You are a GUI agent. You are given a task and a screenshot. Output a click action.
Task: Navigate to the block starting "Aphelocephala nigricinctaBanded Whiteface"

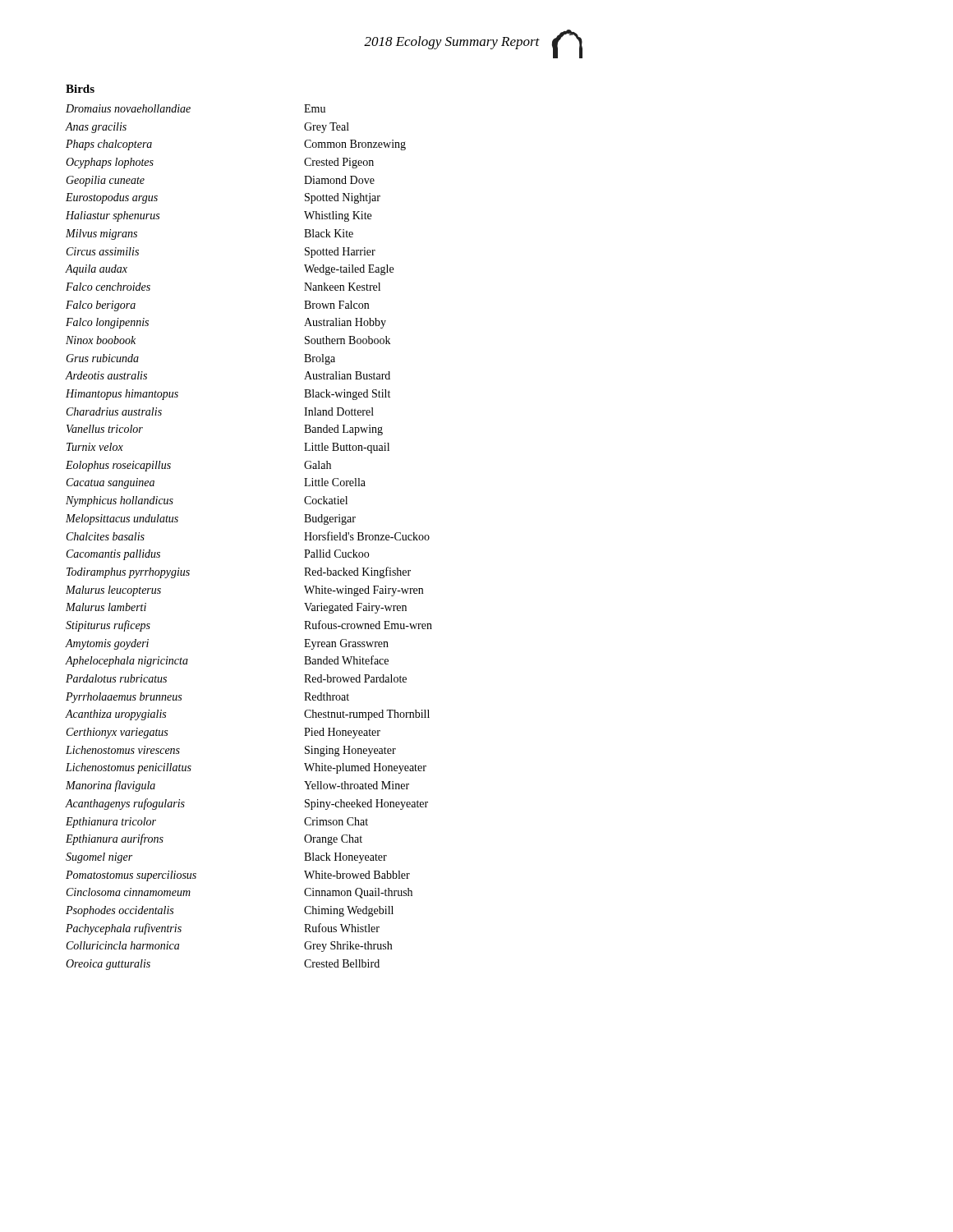pos(130,661)
